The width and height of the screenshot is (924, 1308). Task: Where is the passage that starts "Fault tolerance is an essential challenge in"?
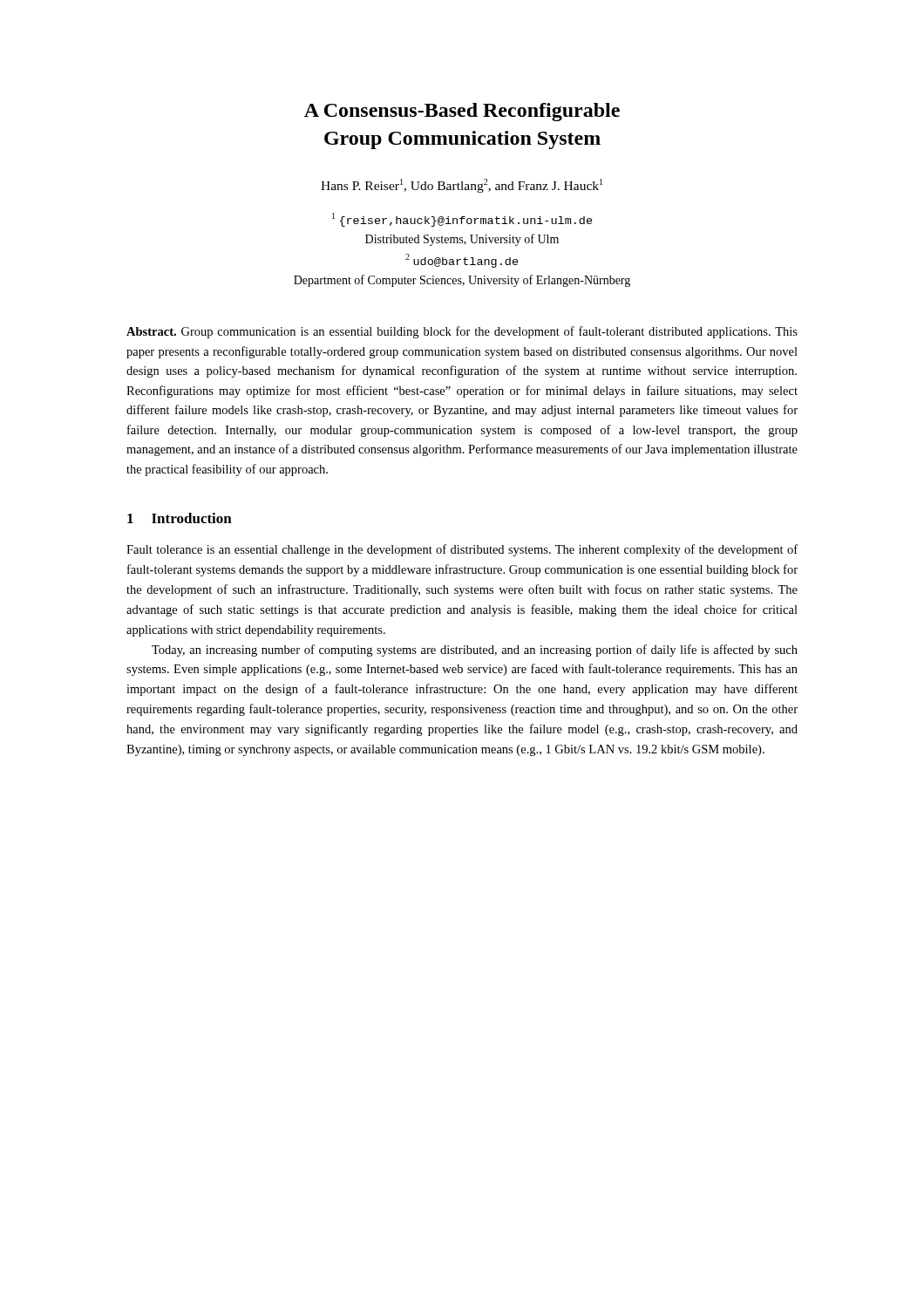tap(462, 650)
